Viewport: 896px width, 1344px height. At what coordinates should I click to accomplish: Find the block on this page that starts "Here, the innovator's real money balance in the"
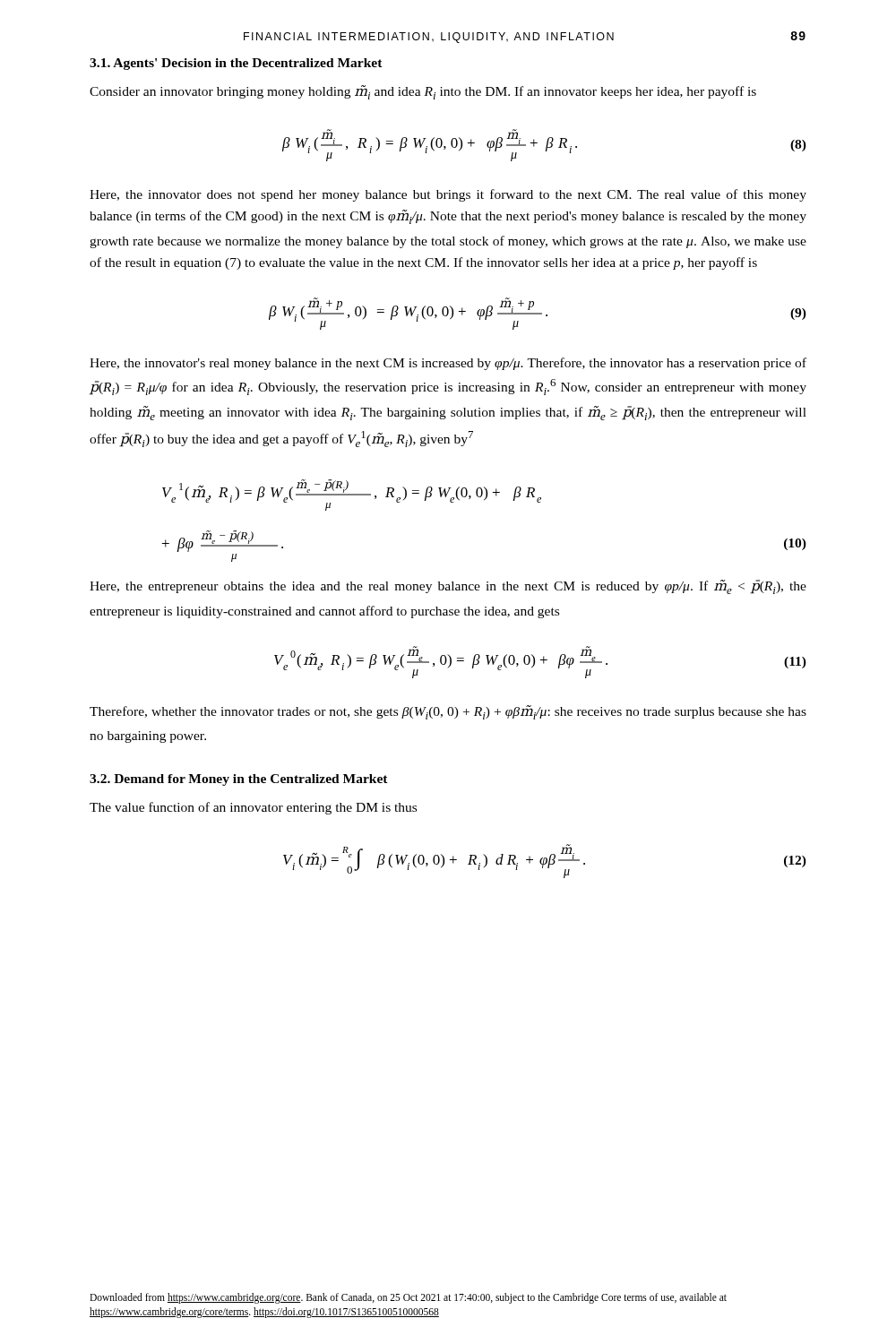tap(448, 402)
